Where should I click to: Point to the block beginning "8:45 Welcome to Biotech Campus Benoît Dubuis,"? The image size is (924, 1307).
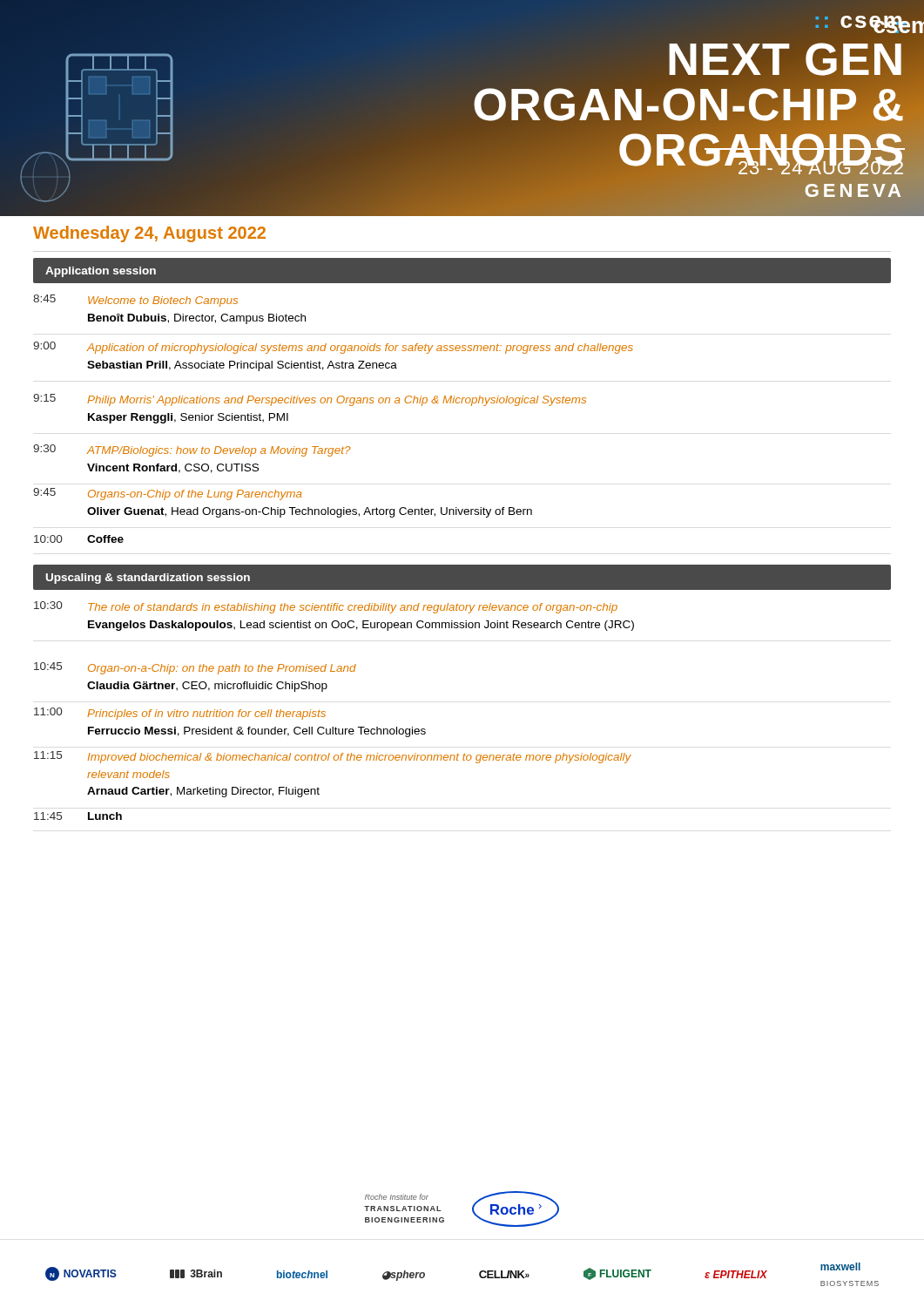click(170, 309)
